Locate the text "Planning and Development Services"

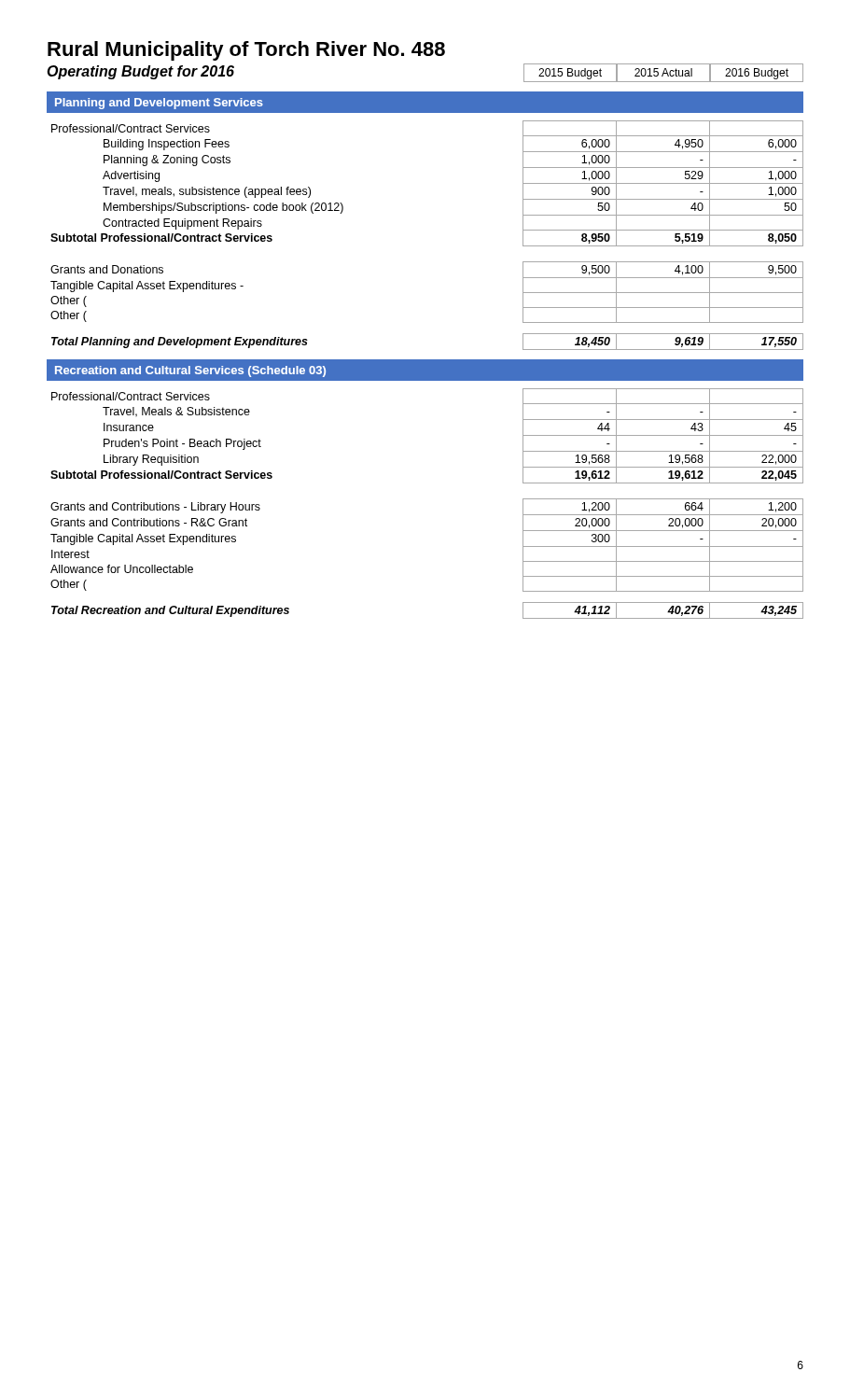[x=425, y=102]
